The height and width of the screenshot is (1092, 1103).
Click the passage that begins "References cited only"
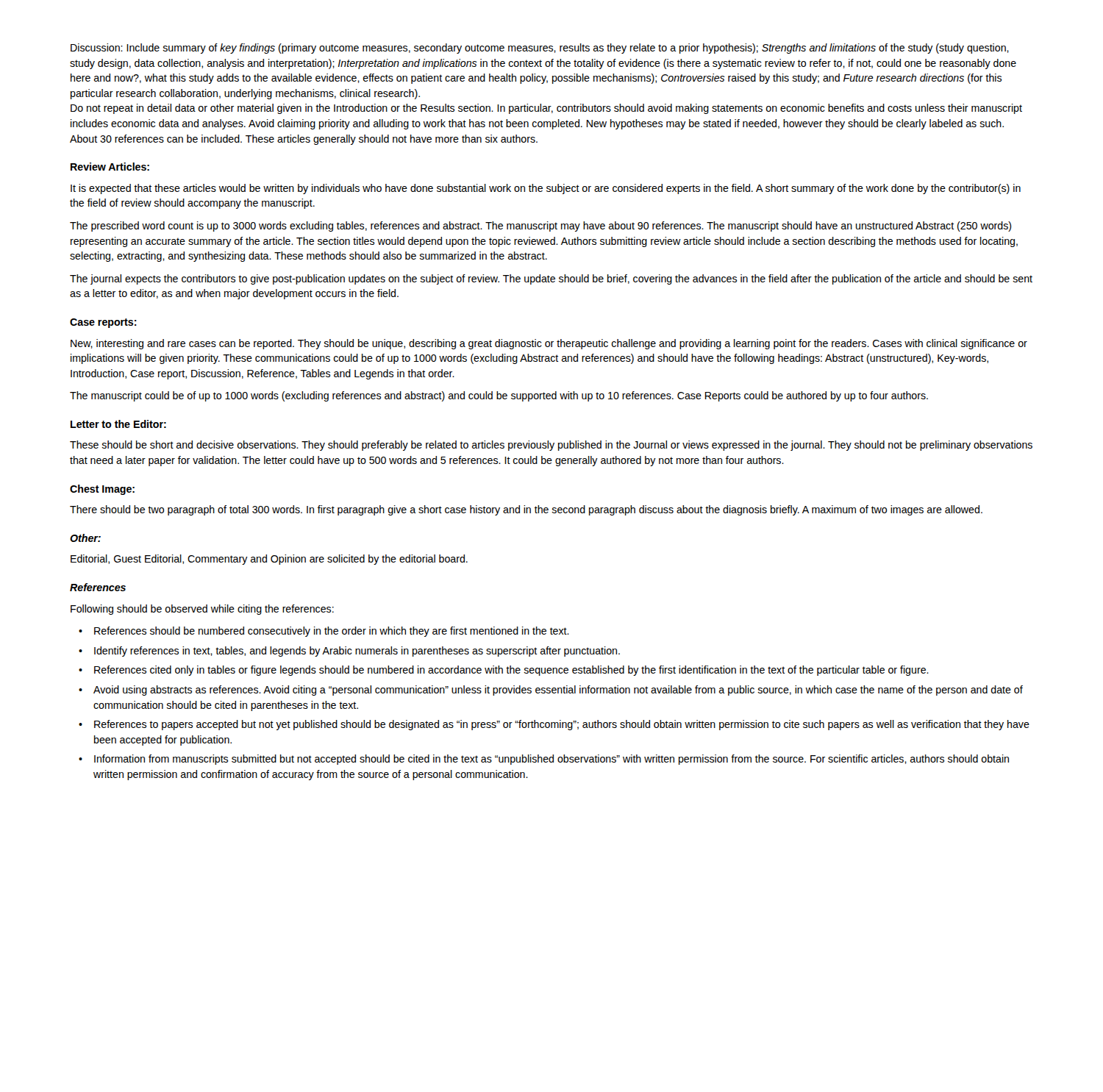[x=511, y=670]
